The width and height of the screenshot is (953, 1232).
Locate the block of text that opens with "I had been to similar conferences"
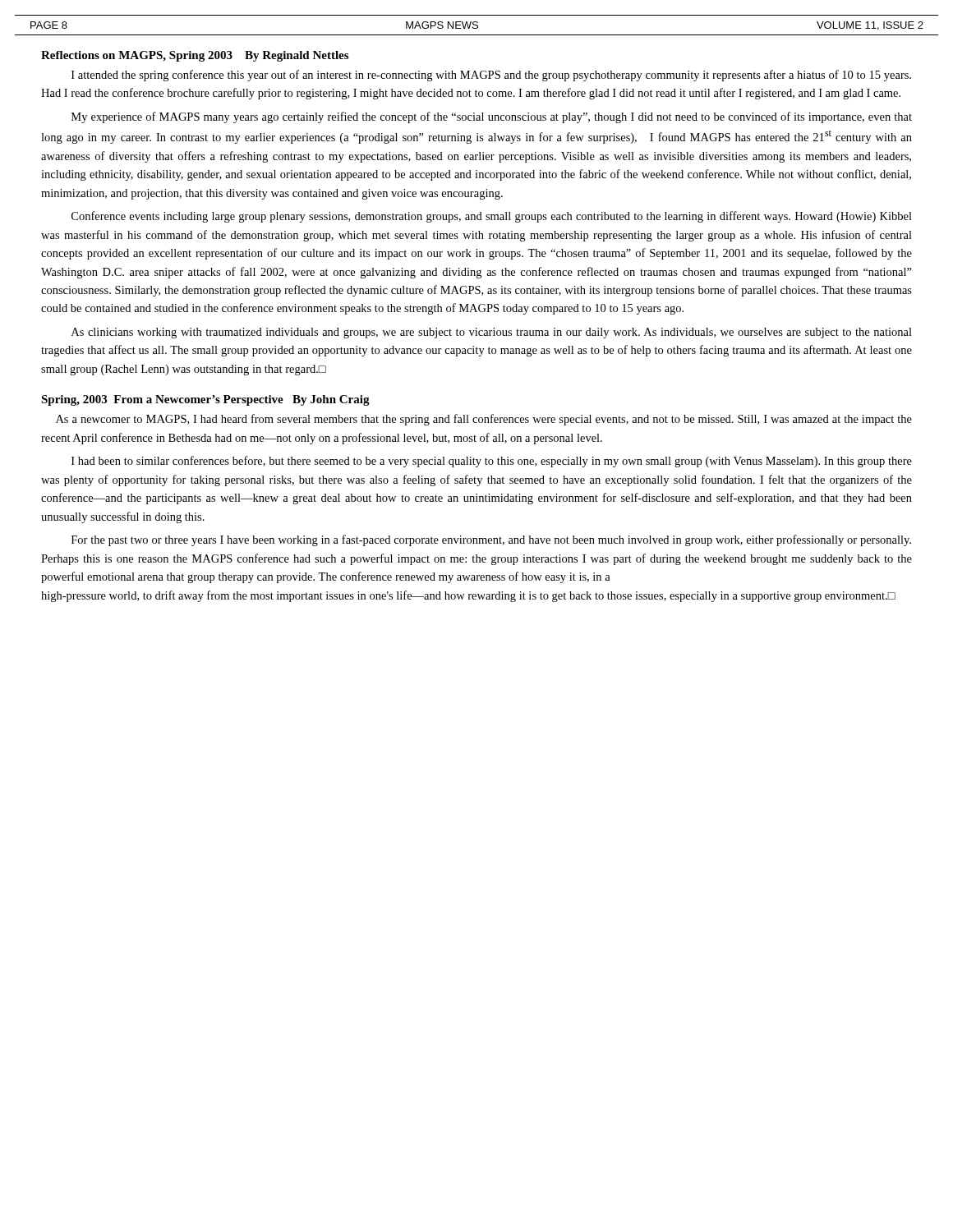[476, 489]
